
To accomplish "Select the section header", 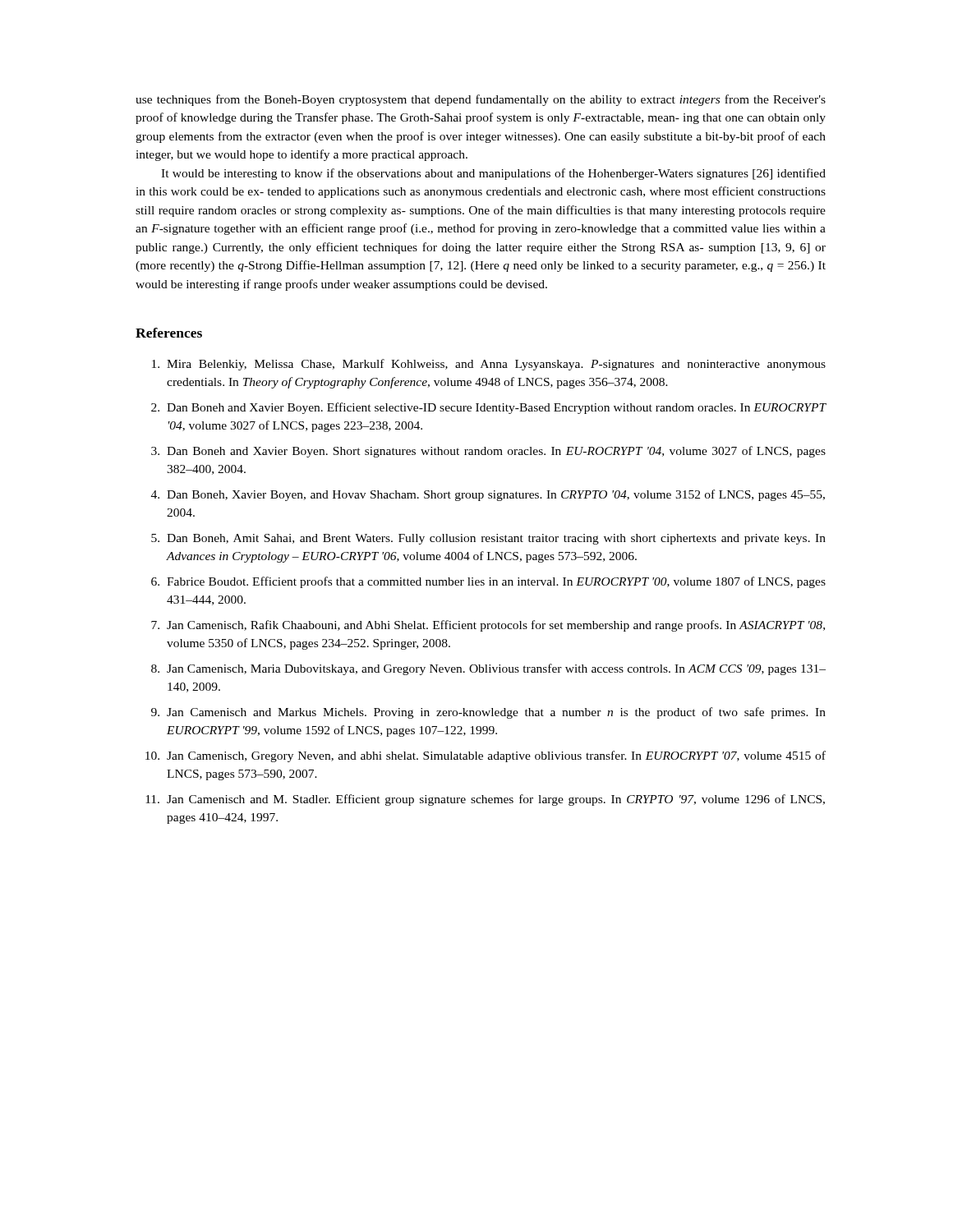I will point(169,333).
